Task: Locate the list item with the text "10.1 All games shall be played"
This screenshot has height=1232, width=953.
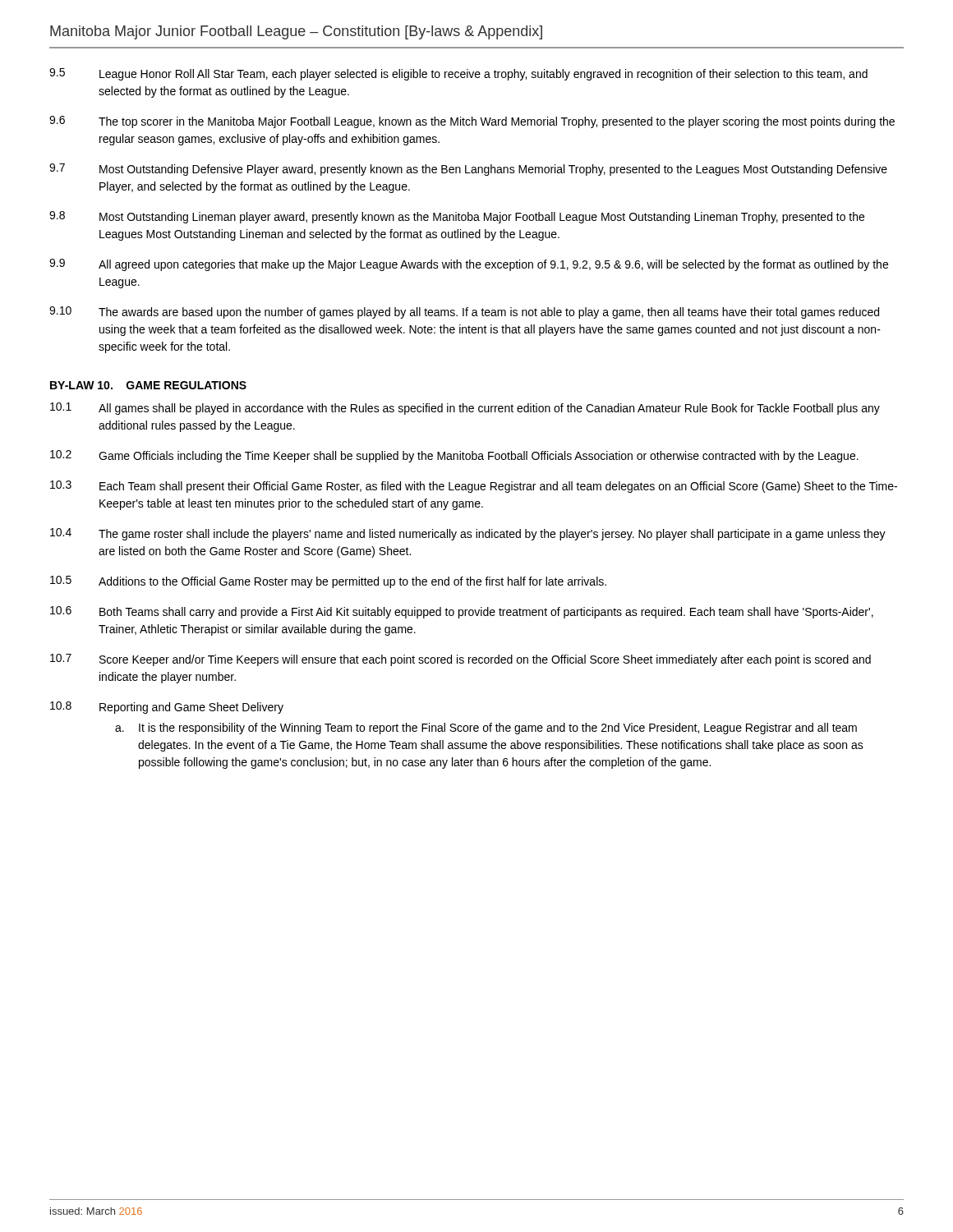Action: pos(476,417)
